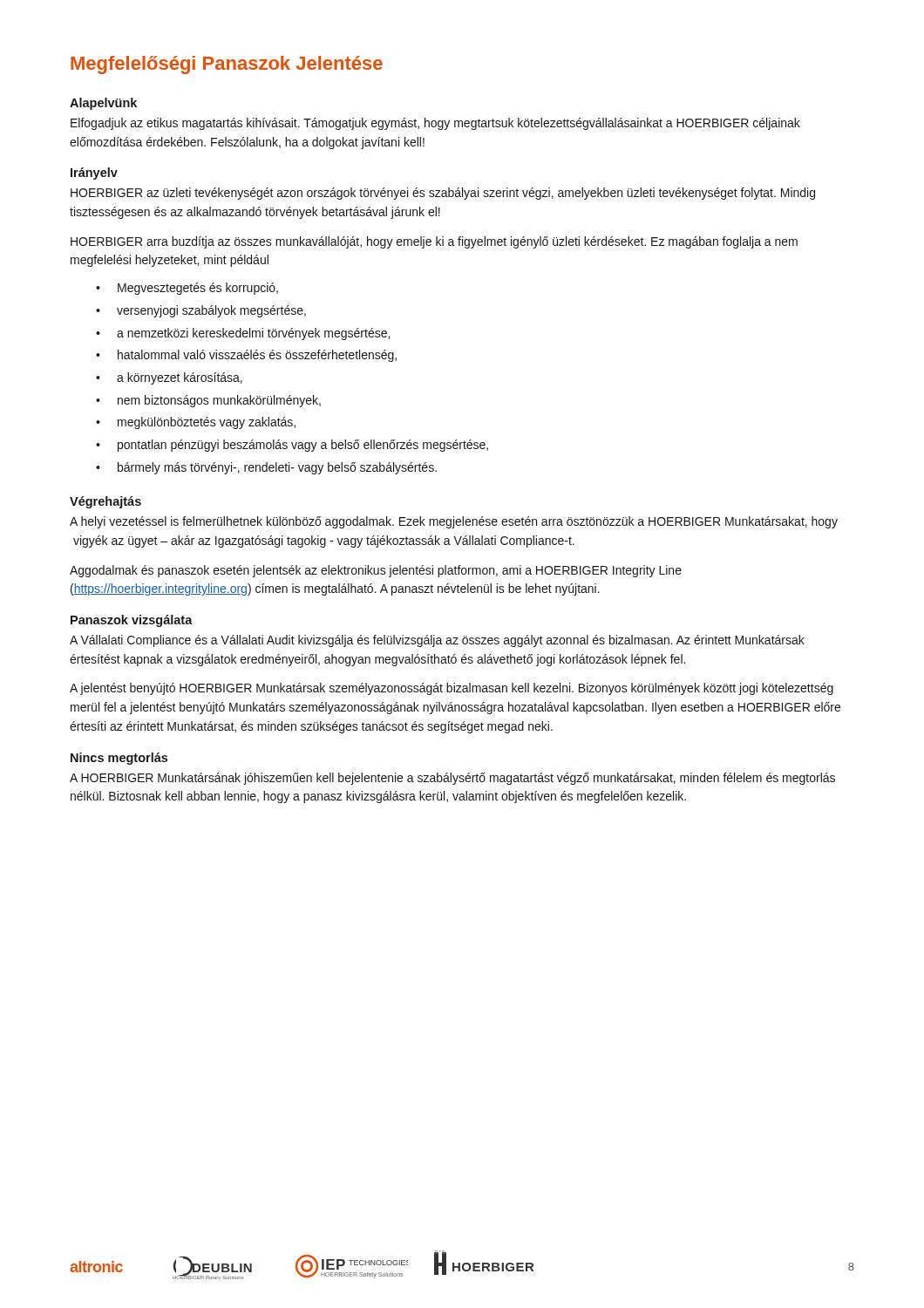This screenshot has height=1308, width=924.
Task: Navigate to the text block starting "Aggodalmak és panaszok esetén jelentsék az elektronikus"
Action: point(376,580)
